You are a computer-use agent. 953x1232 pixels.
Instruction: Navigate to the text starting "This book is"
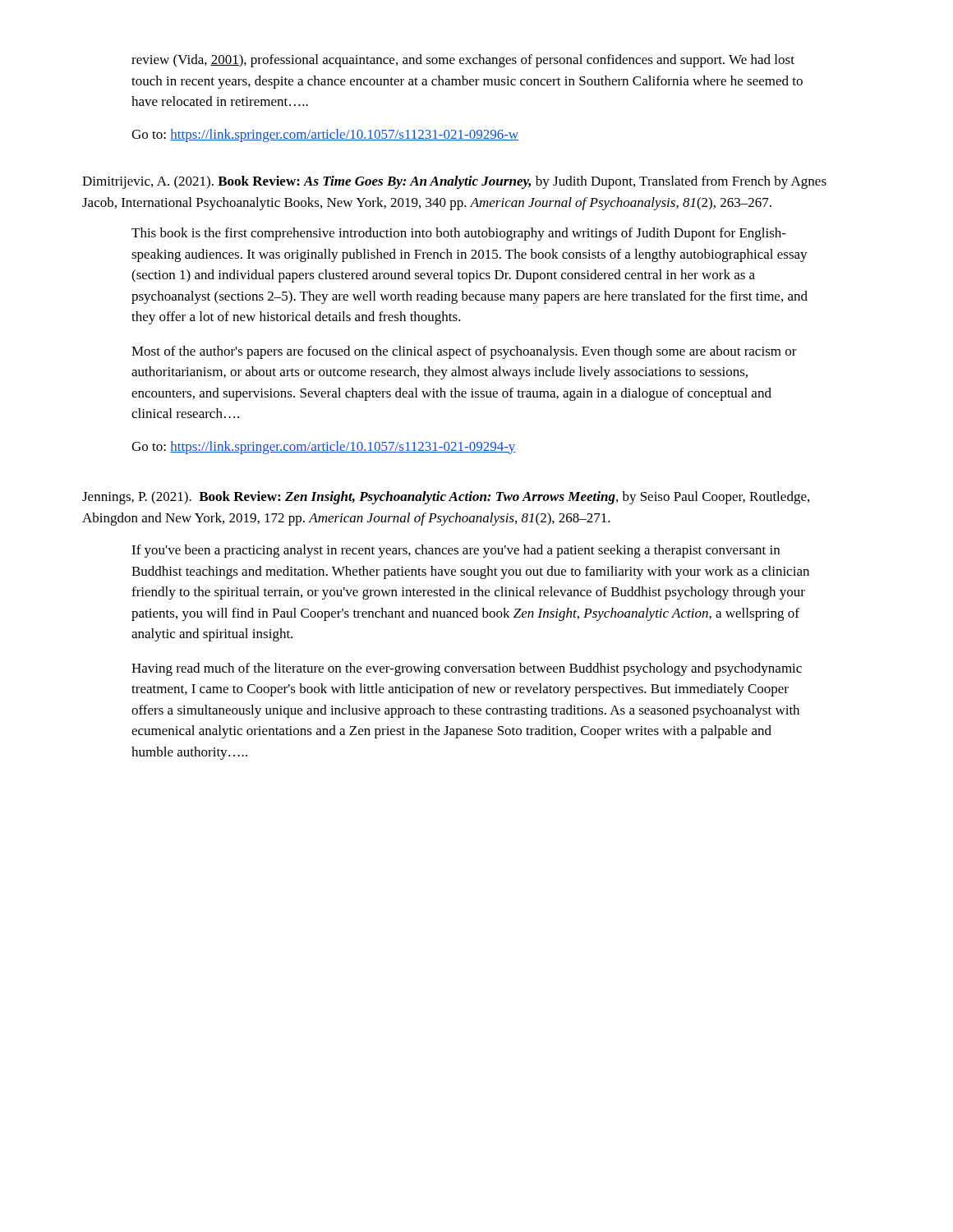[x=472, y=275]
